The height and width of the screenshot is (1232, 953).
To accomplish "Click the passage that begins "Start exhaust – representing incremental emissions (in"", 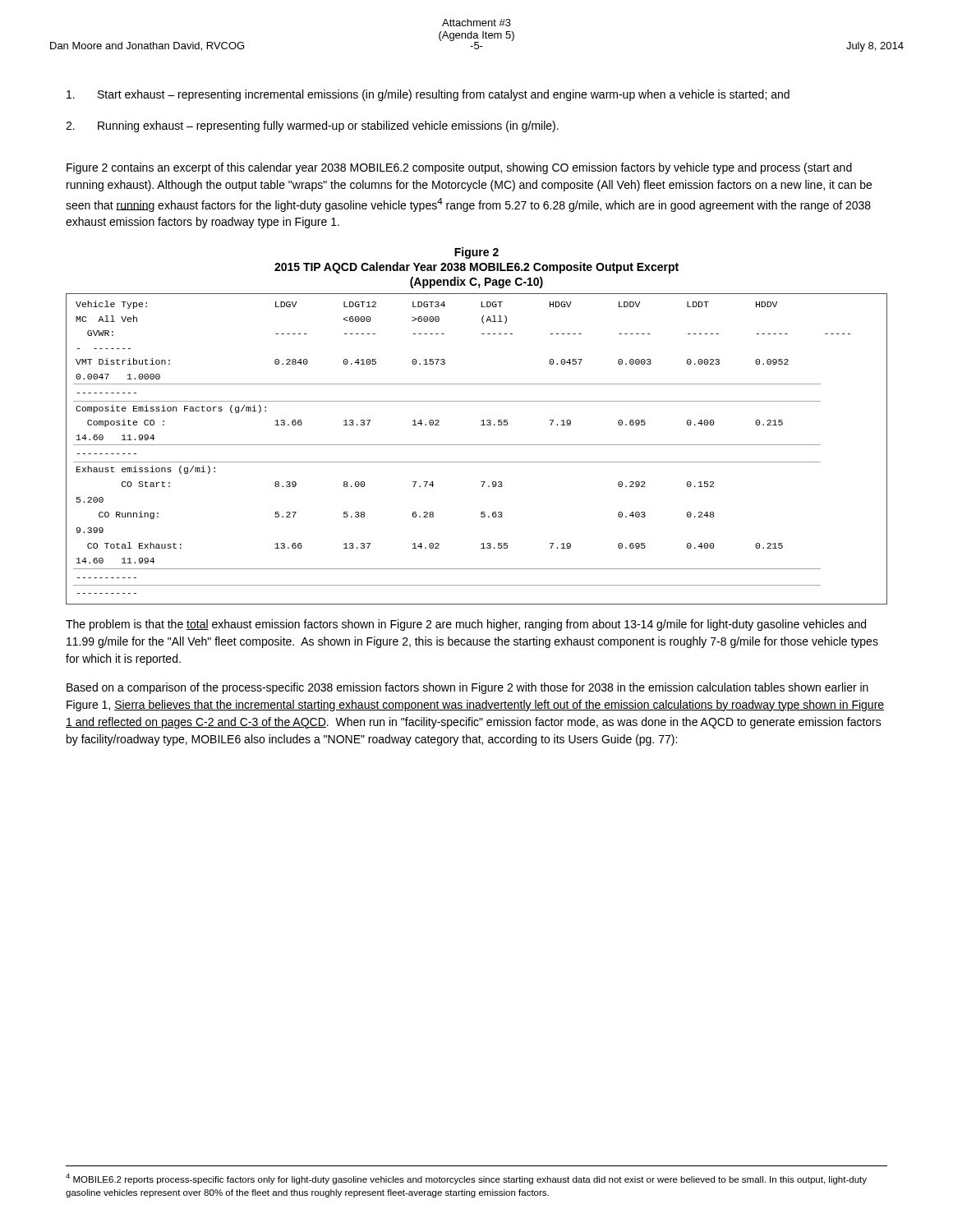I will 476,95.
